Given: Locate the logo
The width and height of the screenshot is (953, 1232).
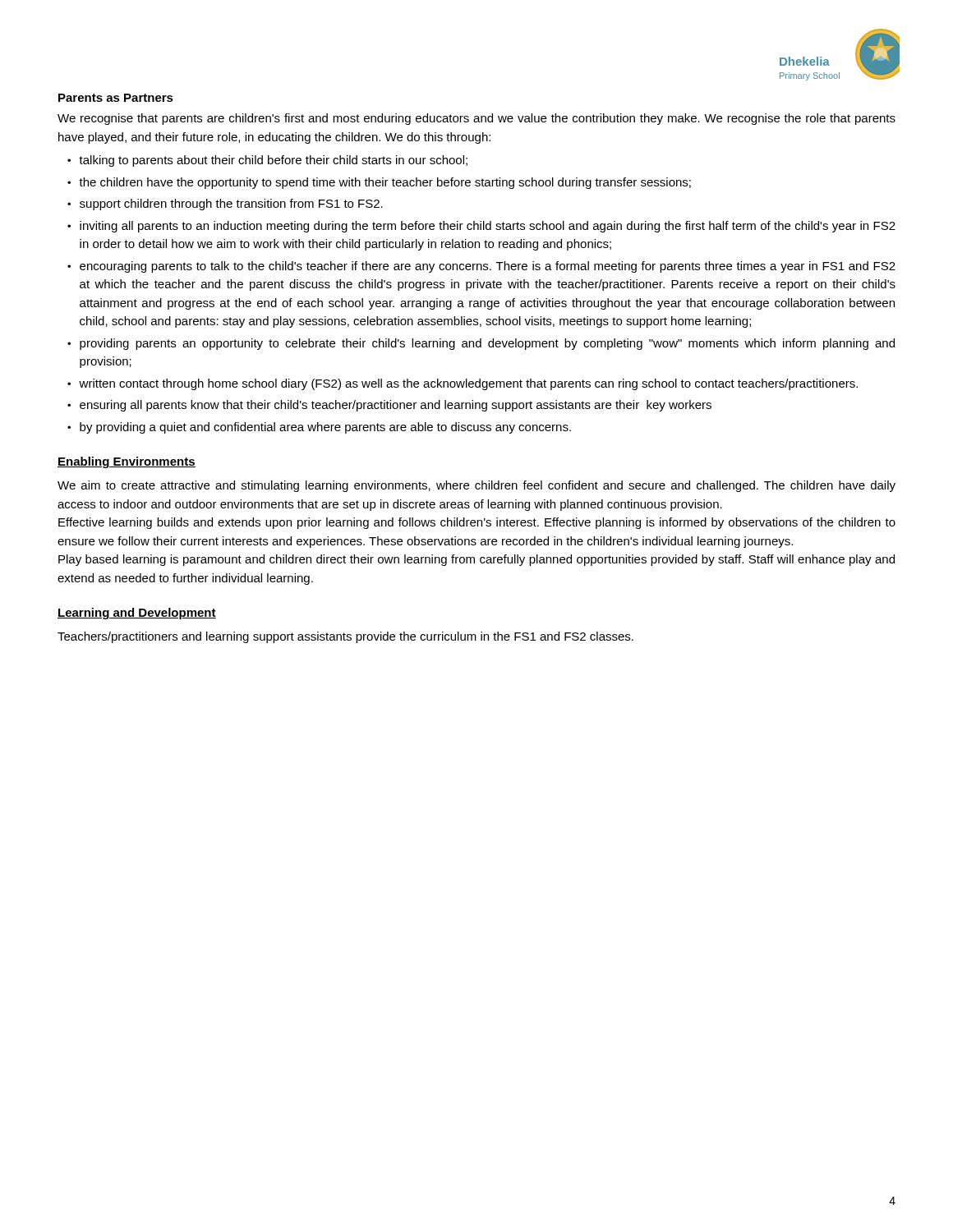Looking at the screenshot, I should [838, 54].
